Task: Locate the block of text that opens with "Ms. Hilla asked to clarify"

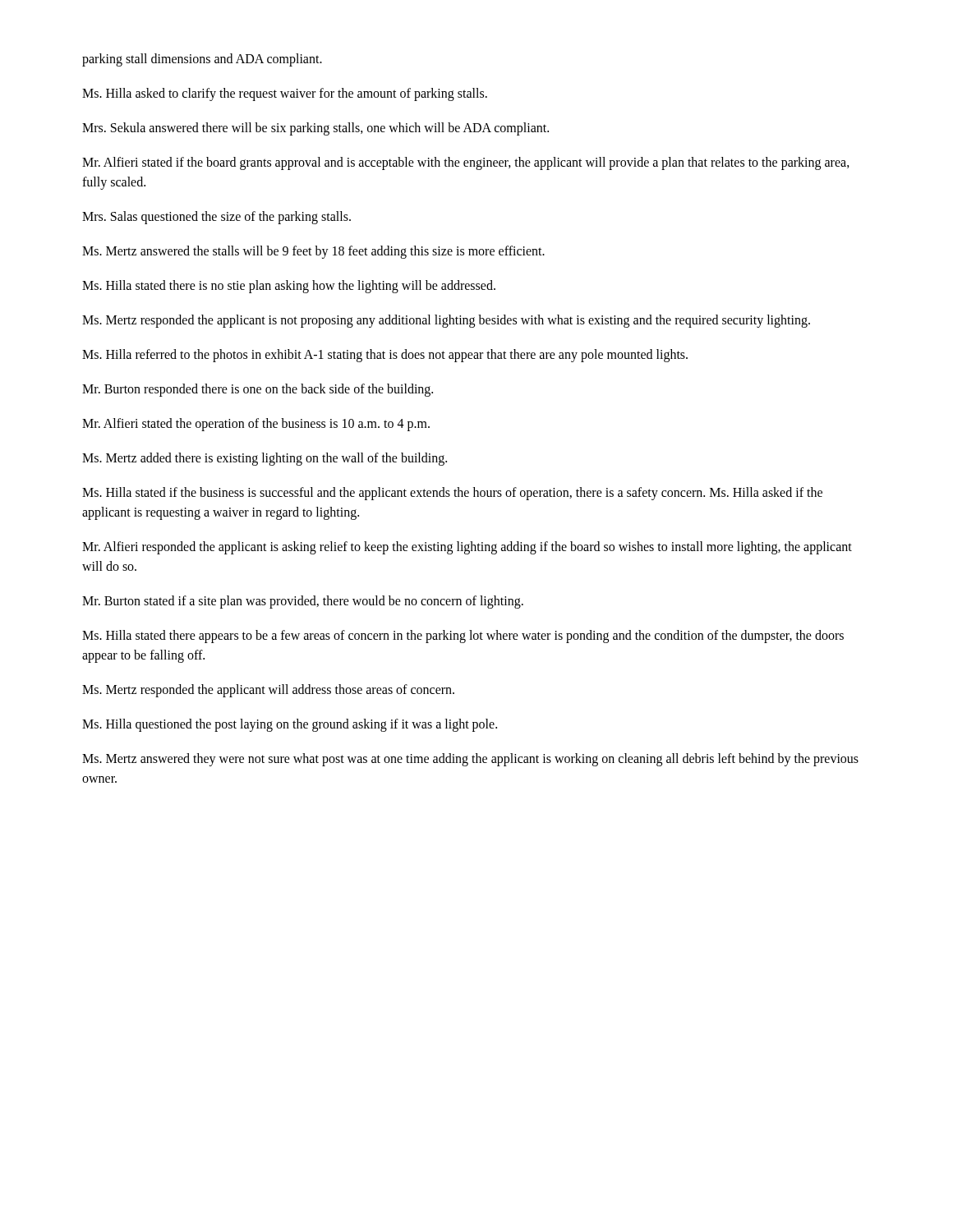Action: click(x=285, y=93)
